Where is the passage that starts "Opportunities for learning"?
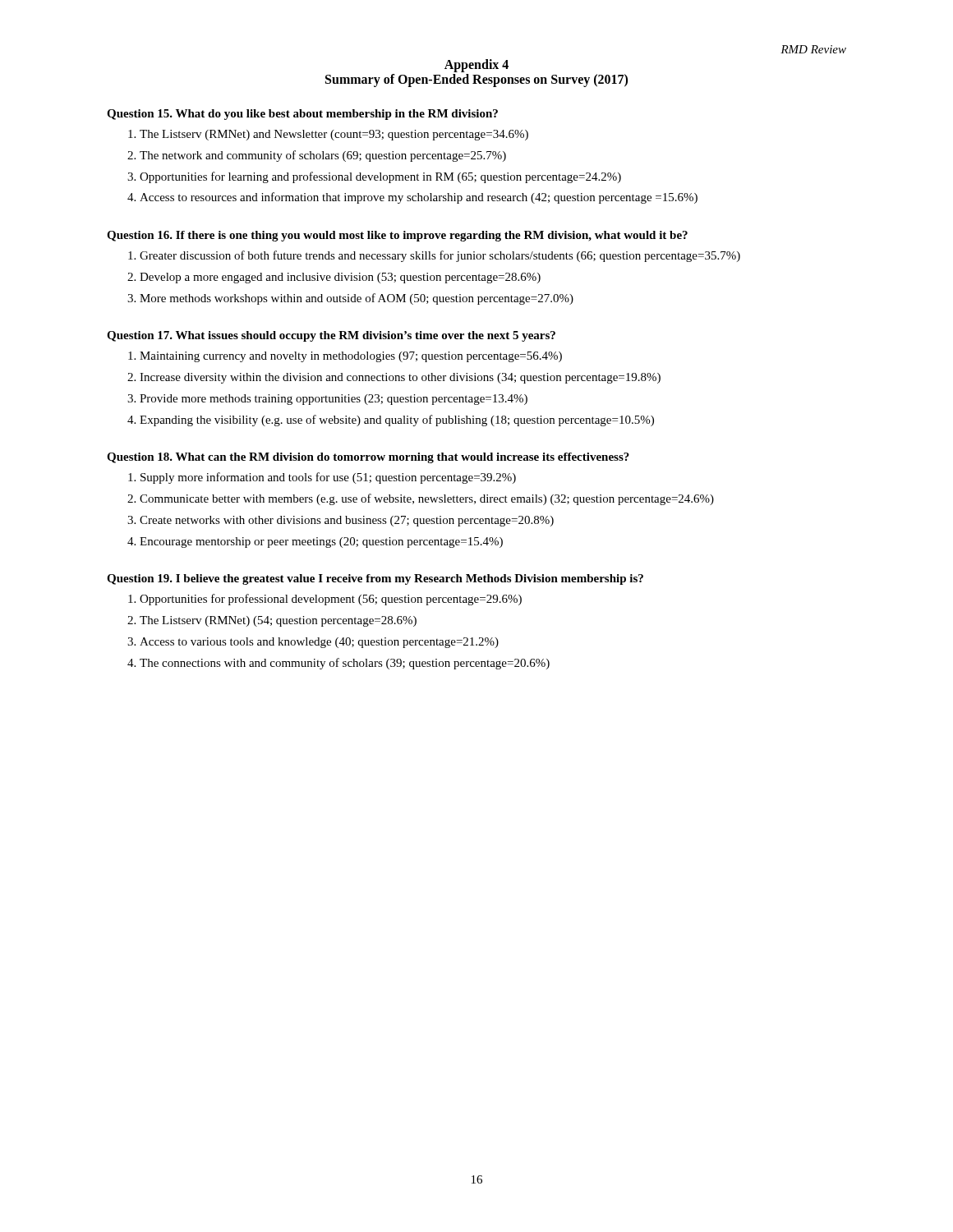953x1232 pixels. pos(380,176)
